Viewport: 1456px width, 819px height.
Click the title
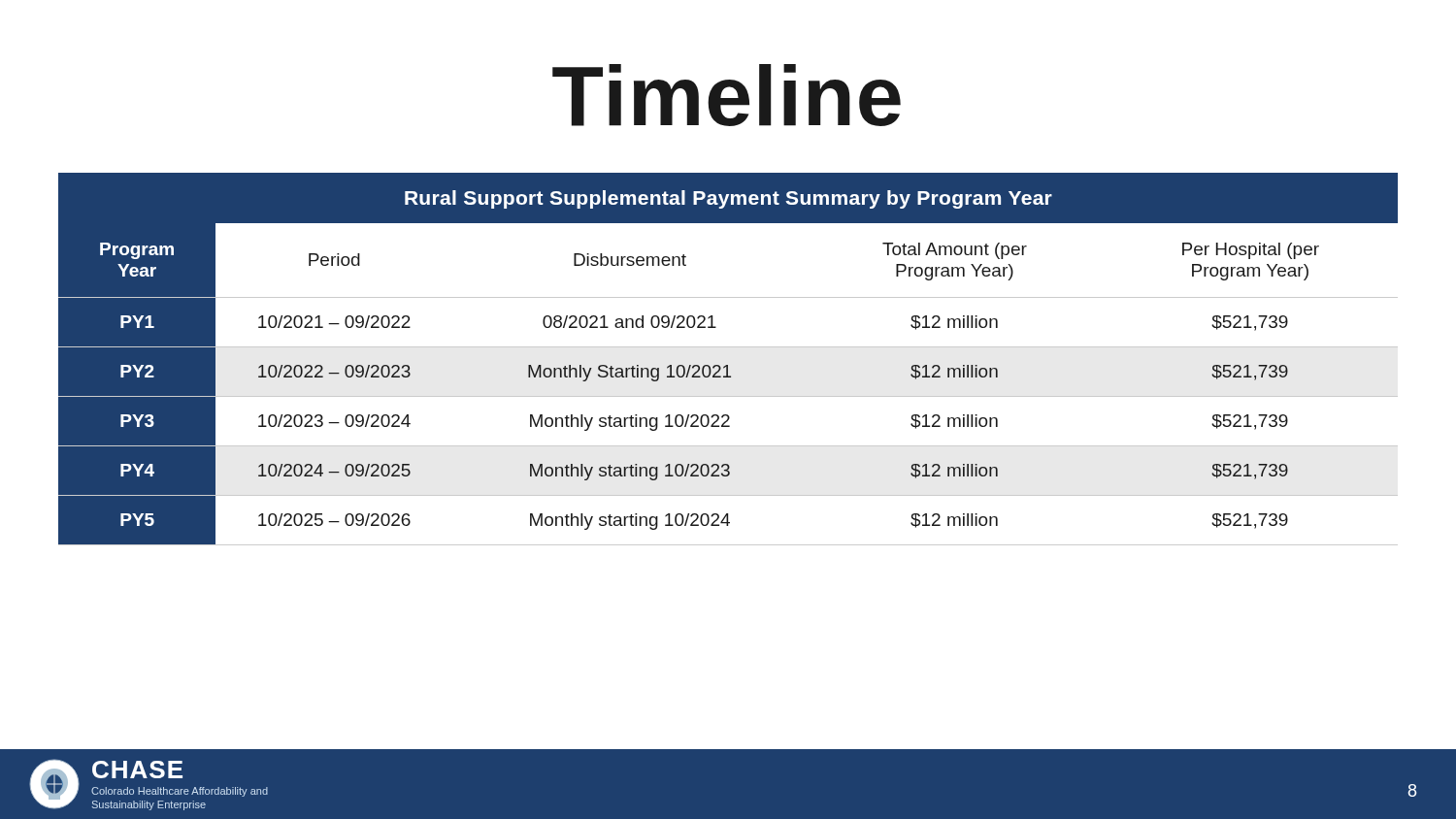[728, 96]
